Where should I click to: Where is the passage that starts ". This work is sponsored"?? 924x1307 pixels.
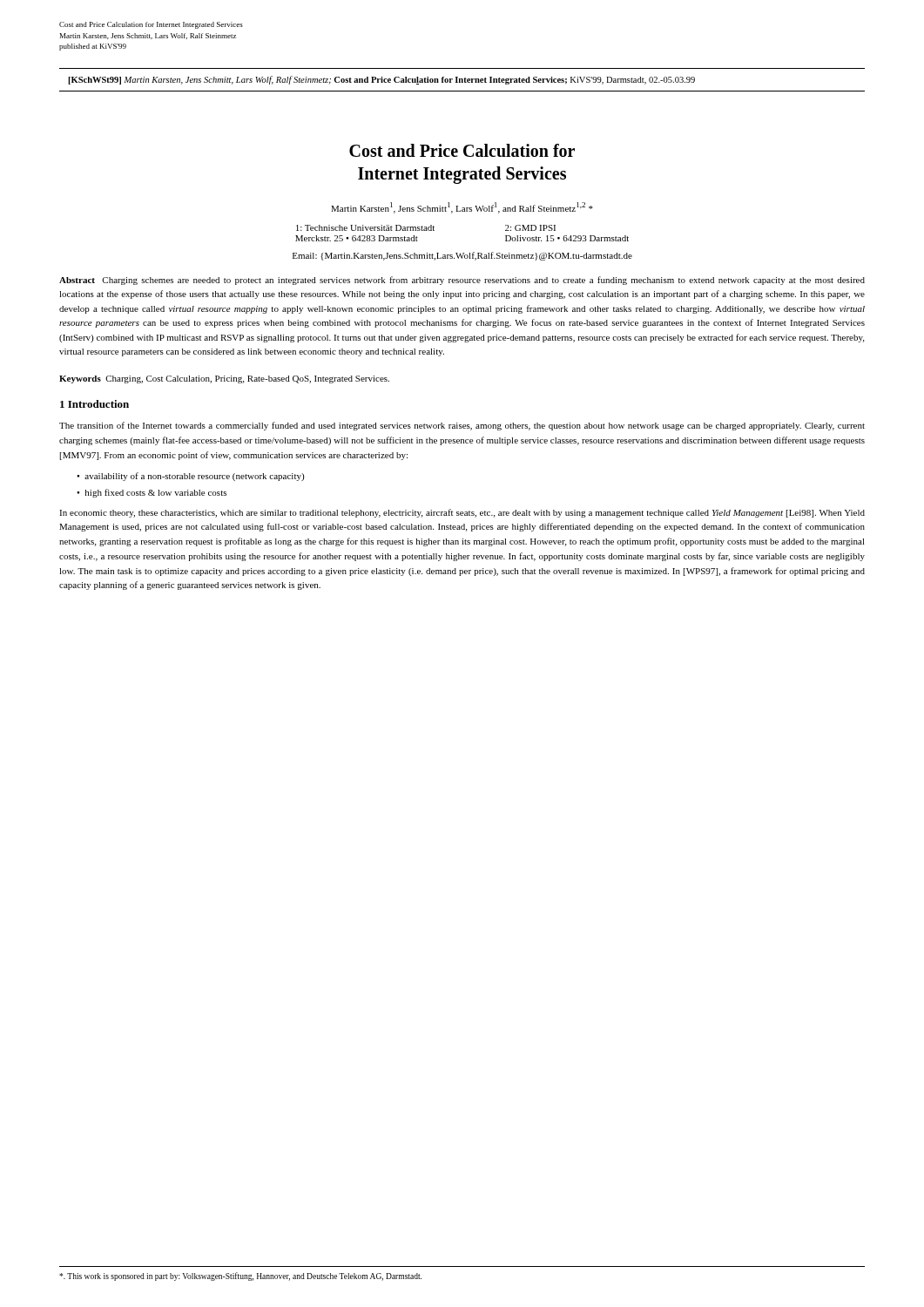(241, 1276)
